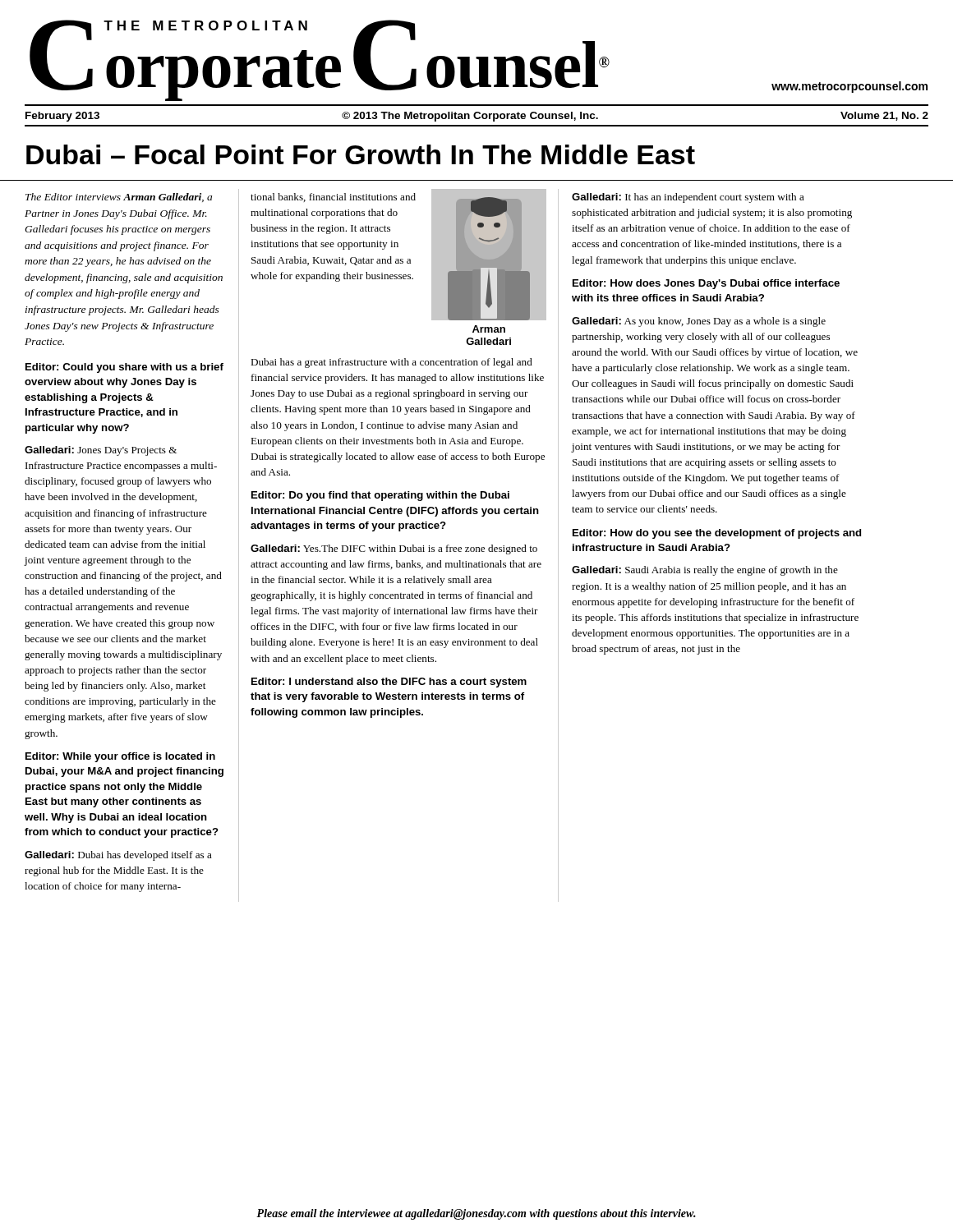Image resolution: width=953 pixels, height=1232 pixels.
Task: Point to the region starting "The Editor interviews Arman Galledari, a"
Action: point(124,269)
